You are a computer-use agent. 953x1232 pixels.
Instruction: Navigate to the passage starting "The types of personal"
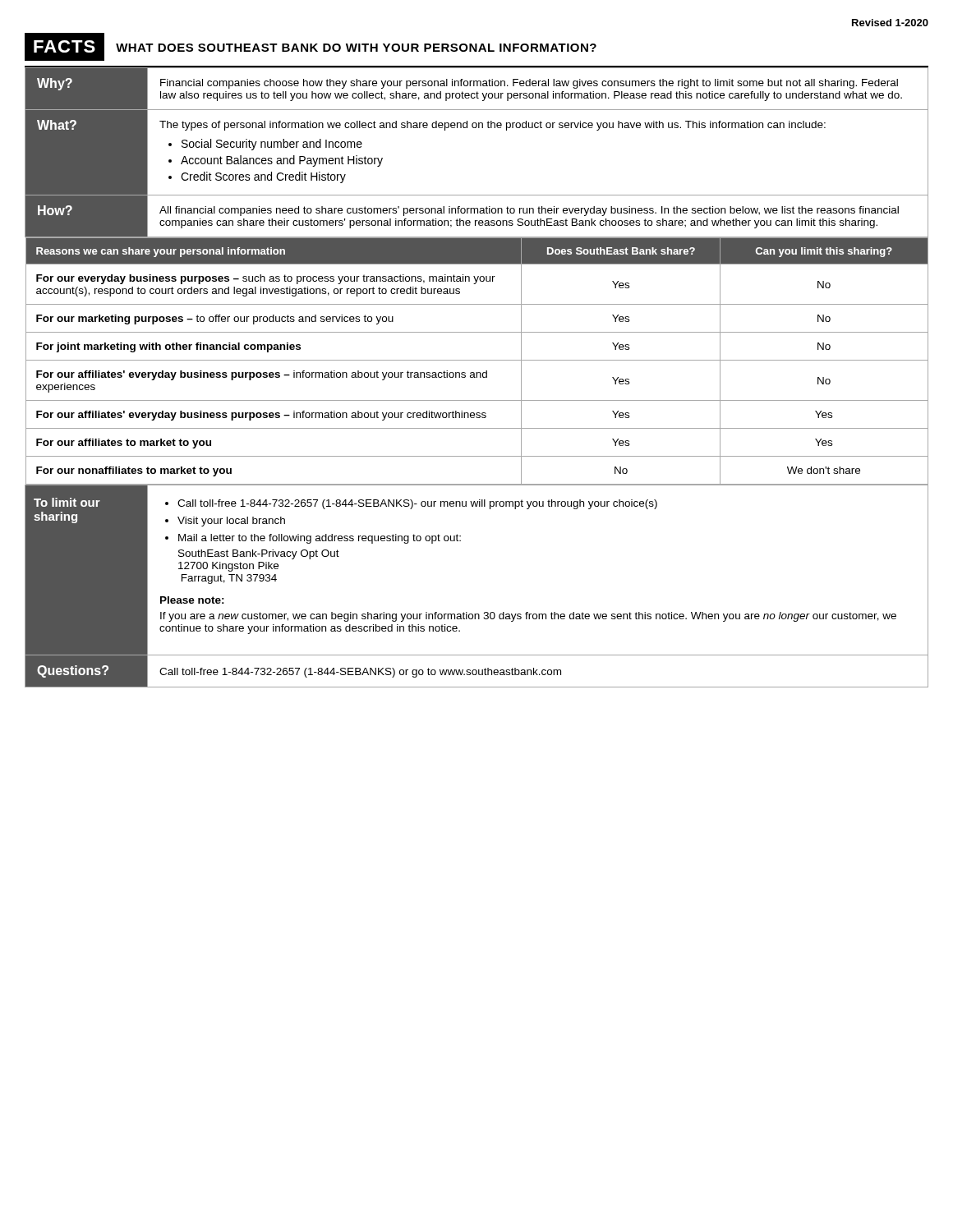point(493,126)
